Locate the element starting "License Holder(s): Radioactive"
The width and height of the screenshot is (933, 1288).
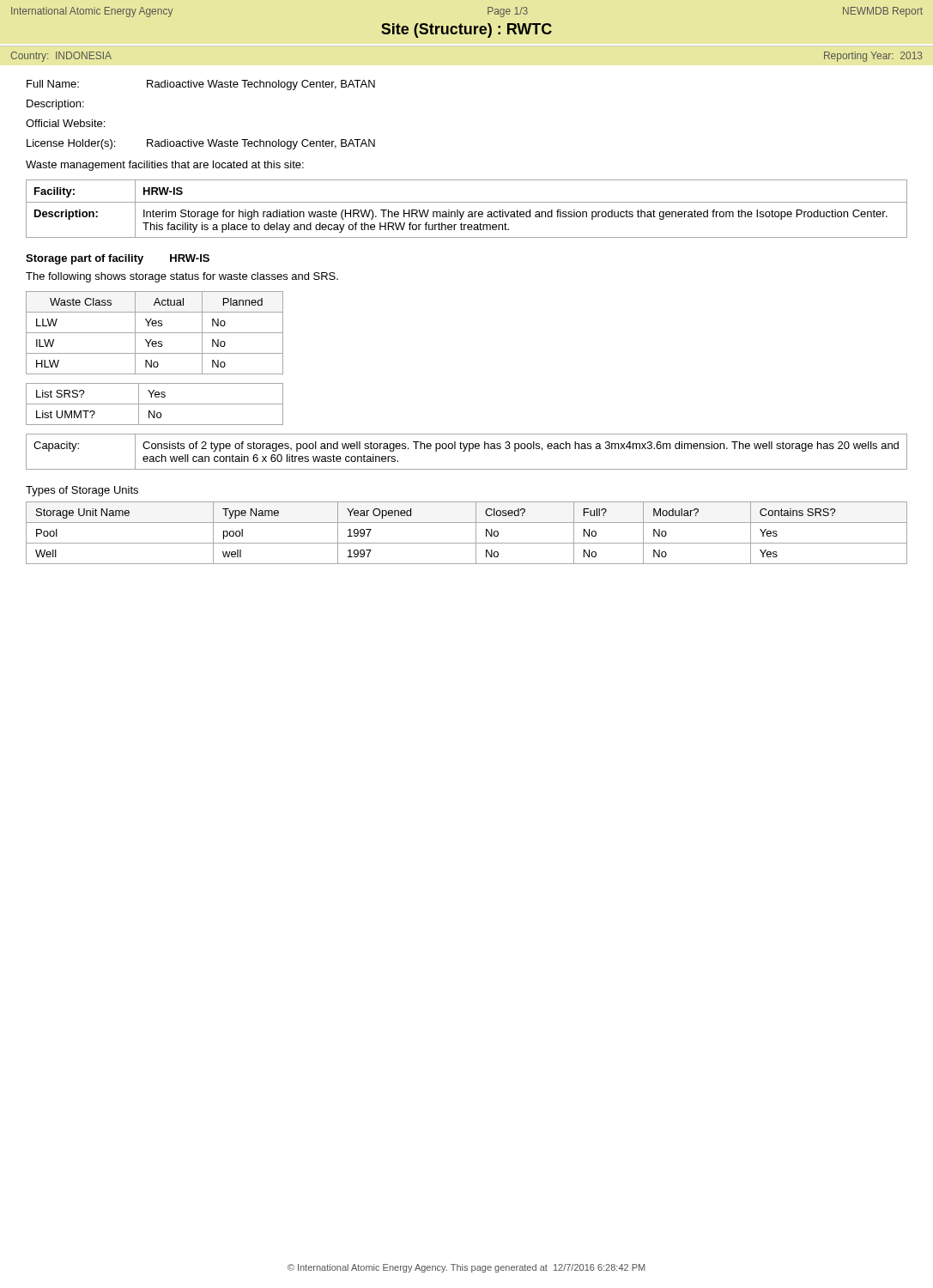[201, 144]
